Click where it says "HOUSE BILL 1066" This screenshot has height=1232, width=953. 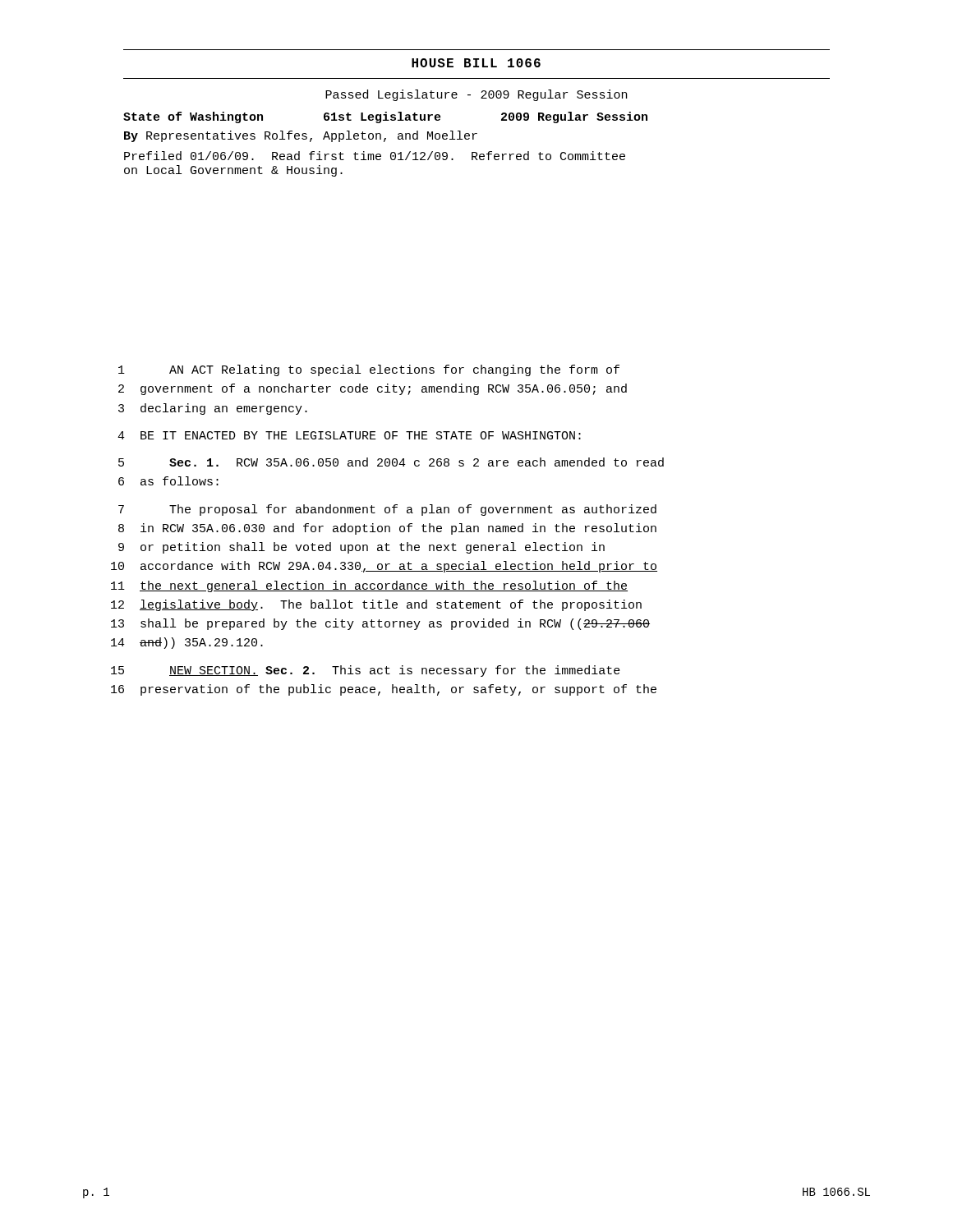[x=476, y=64]
